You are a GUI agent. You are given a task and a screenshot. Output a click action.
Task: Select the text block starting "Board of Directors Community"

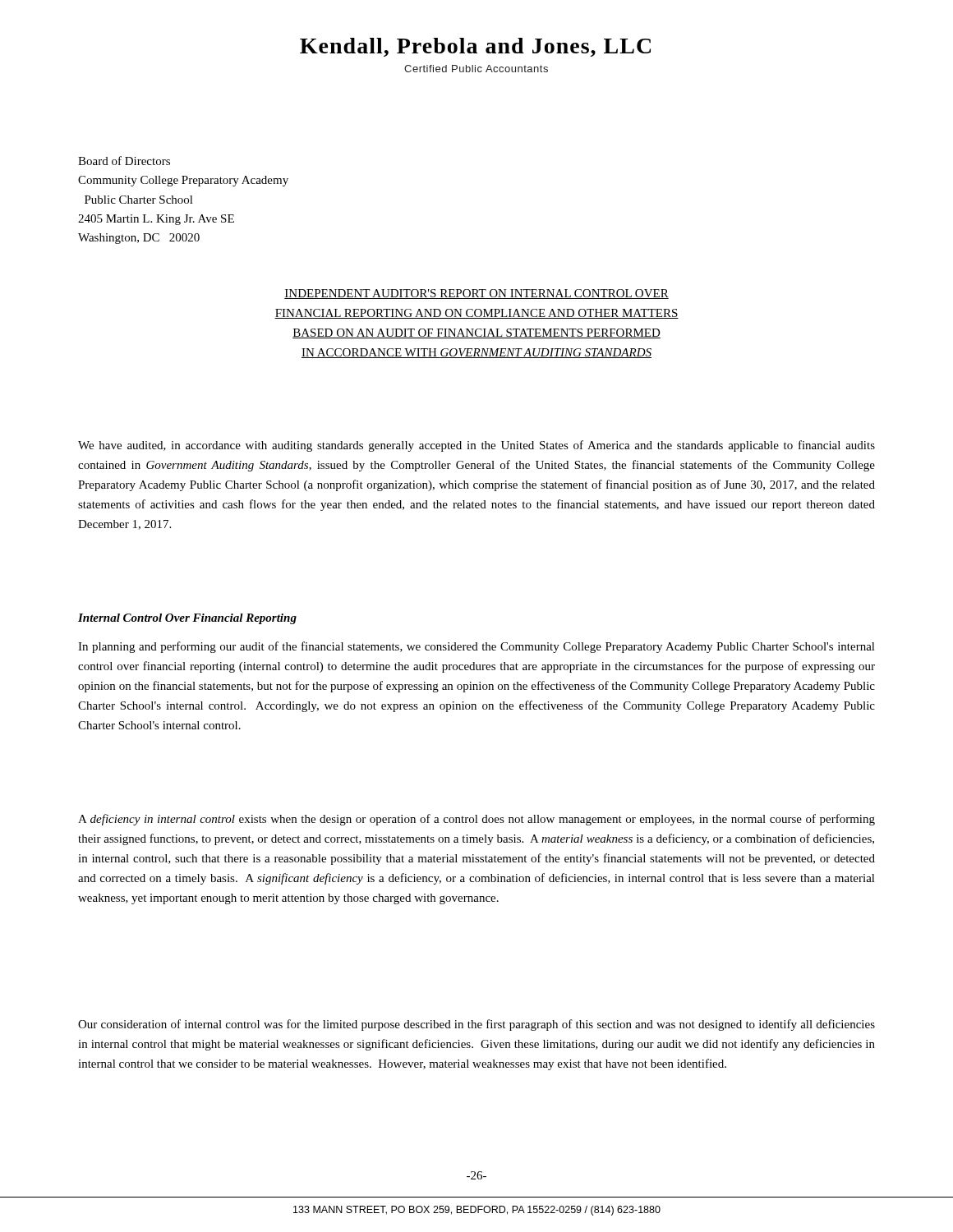tap(183, 199)
